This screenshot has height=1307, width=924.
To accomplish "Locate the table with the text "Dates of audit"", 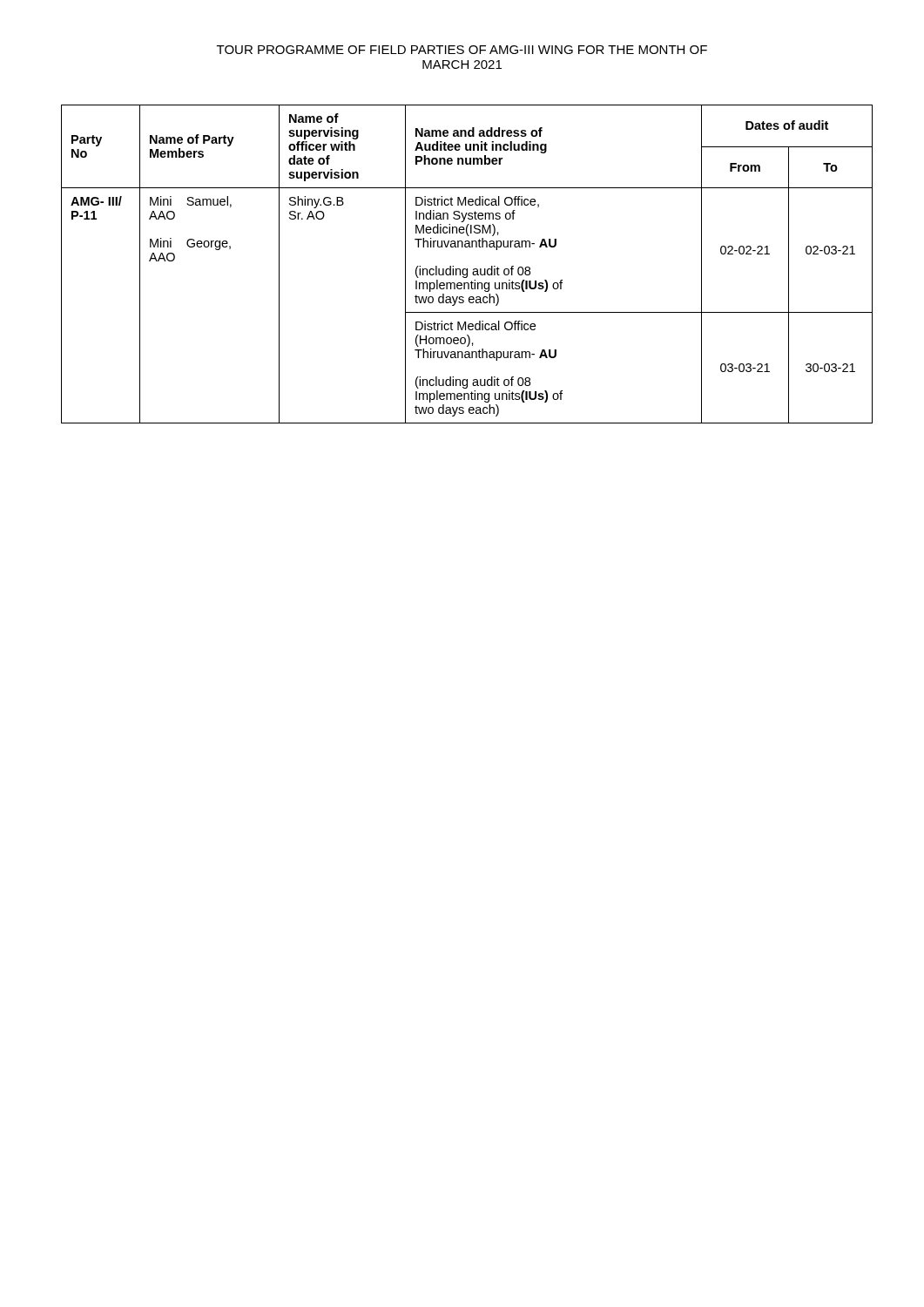I will pyautogui.click(x=462, y=264).
